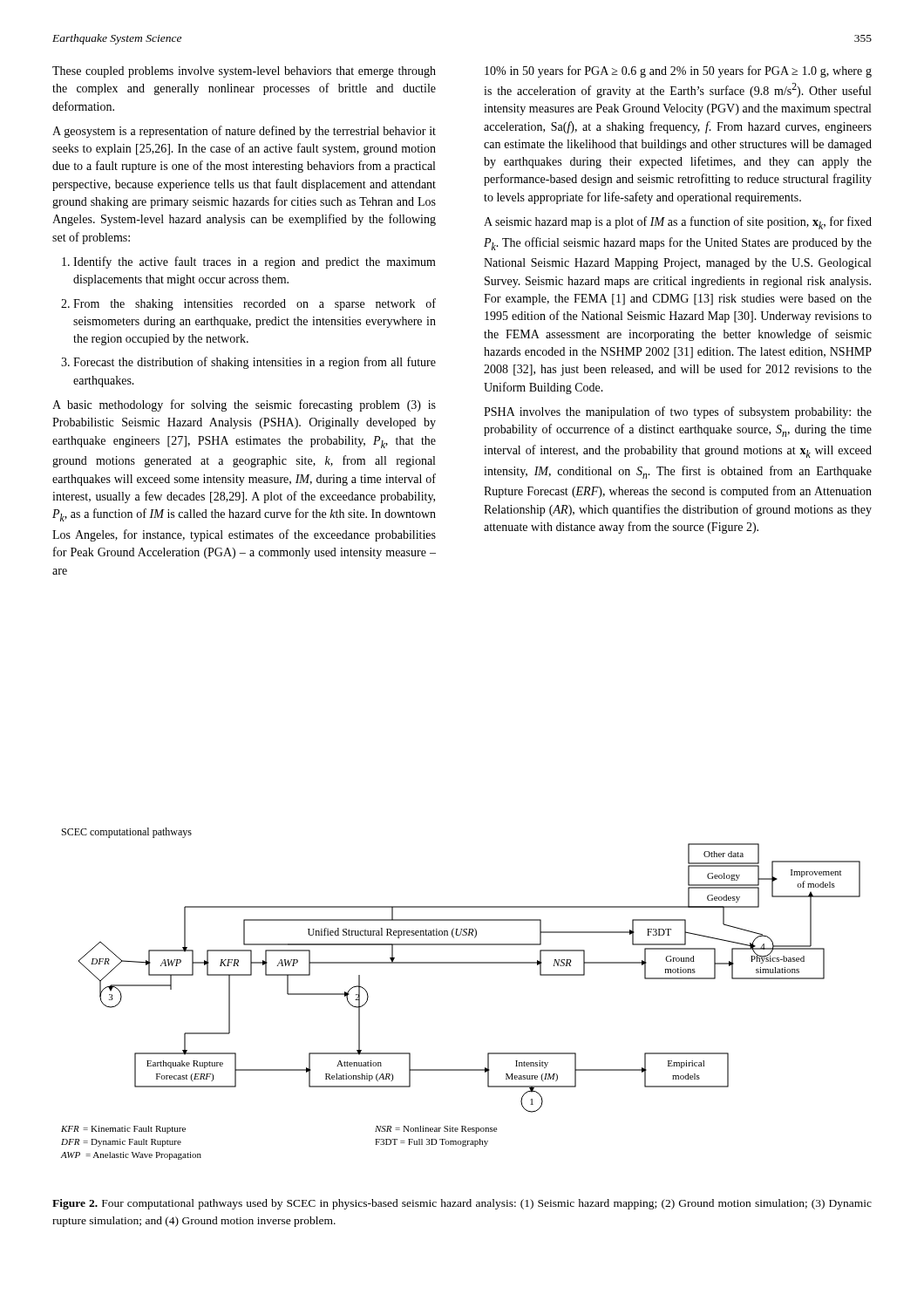The image size is (924, 1308).
Task: Find the block on this page that starts "From the shaking intensities recorded"
Action: click(255, 321)
